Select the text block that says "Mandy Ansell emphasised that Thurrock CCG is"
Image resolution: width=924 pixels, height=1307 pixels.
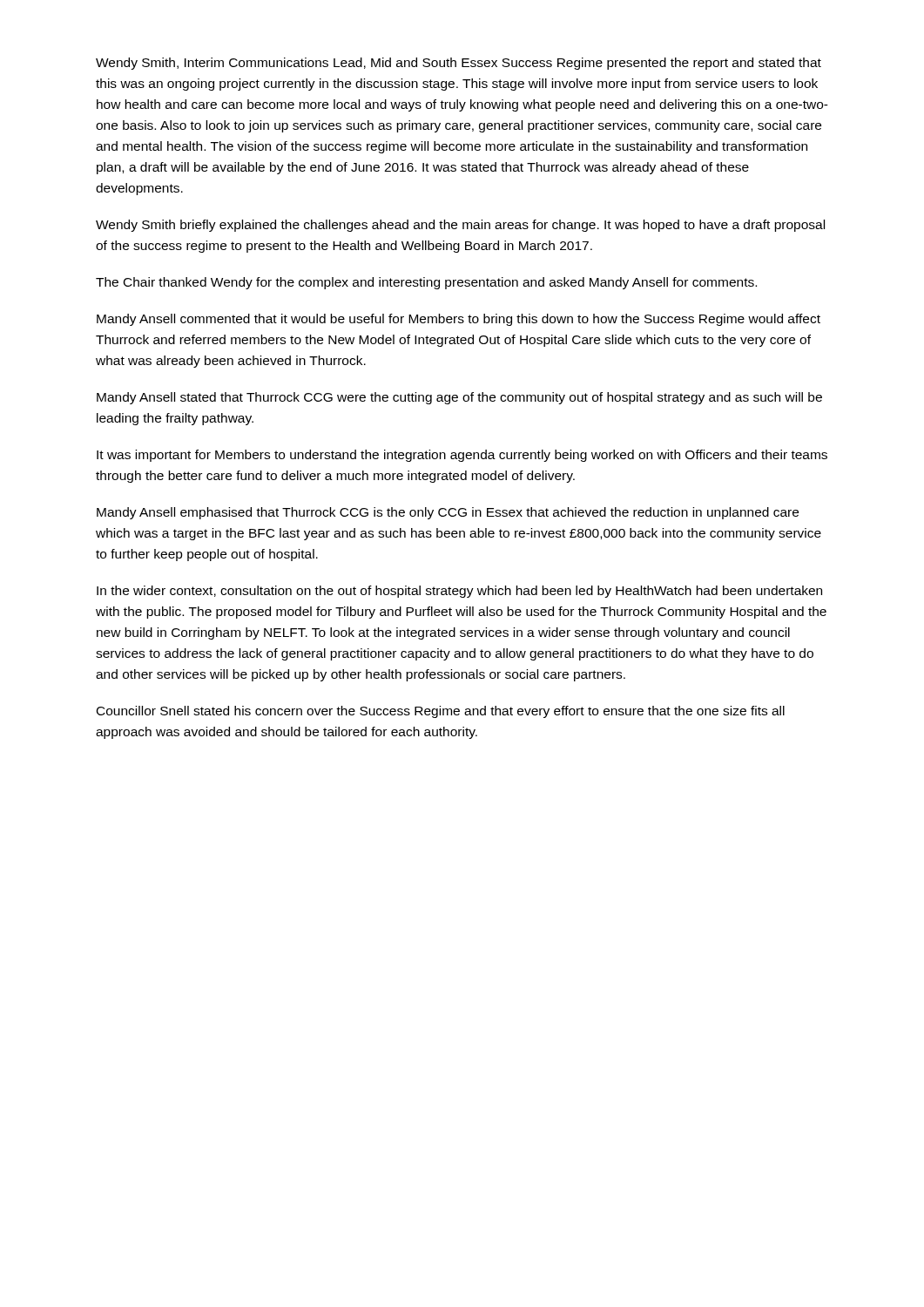(459, 533)
